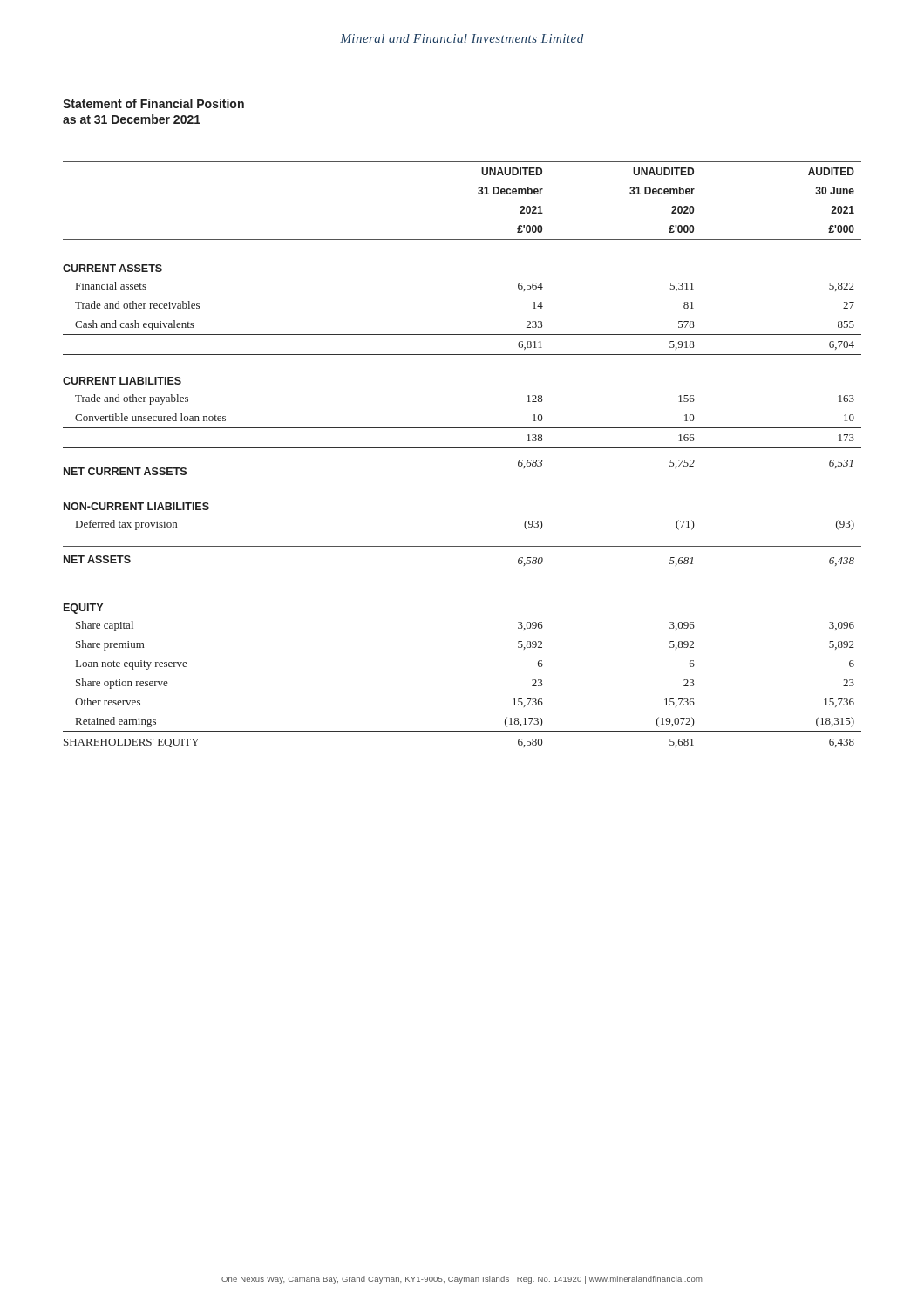Find the table that mentions "Trade and other payables"

click(x=462, y=457)
